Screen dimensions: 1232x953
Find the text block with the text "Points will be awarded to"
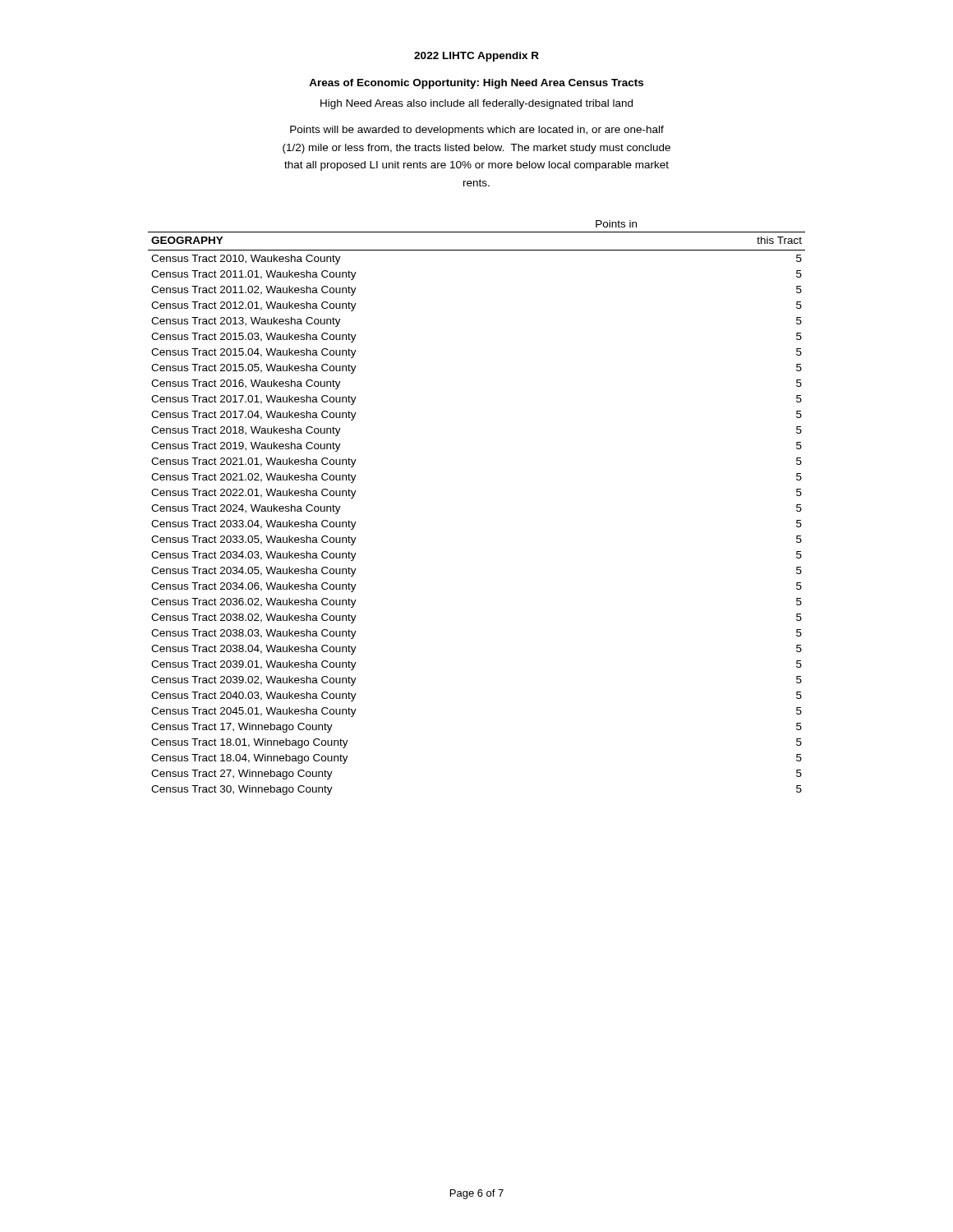(476, 156)
